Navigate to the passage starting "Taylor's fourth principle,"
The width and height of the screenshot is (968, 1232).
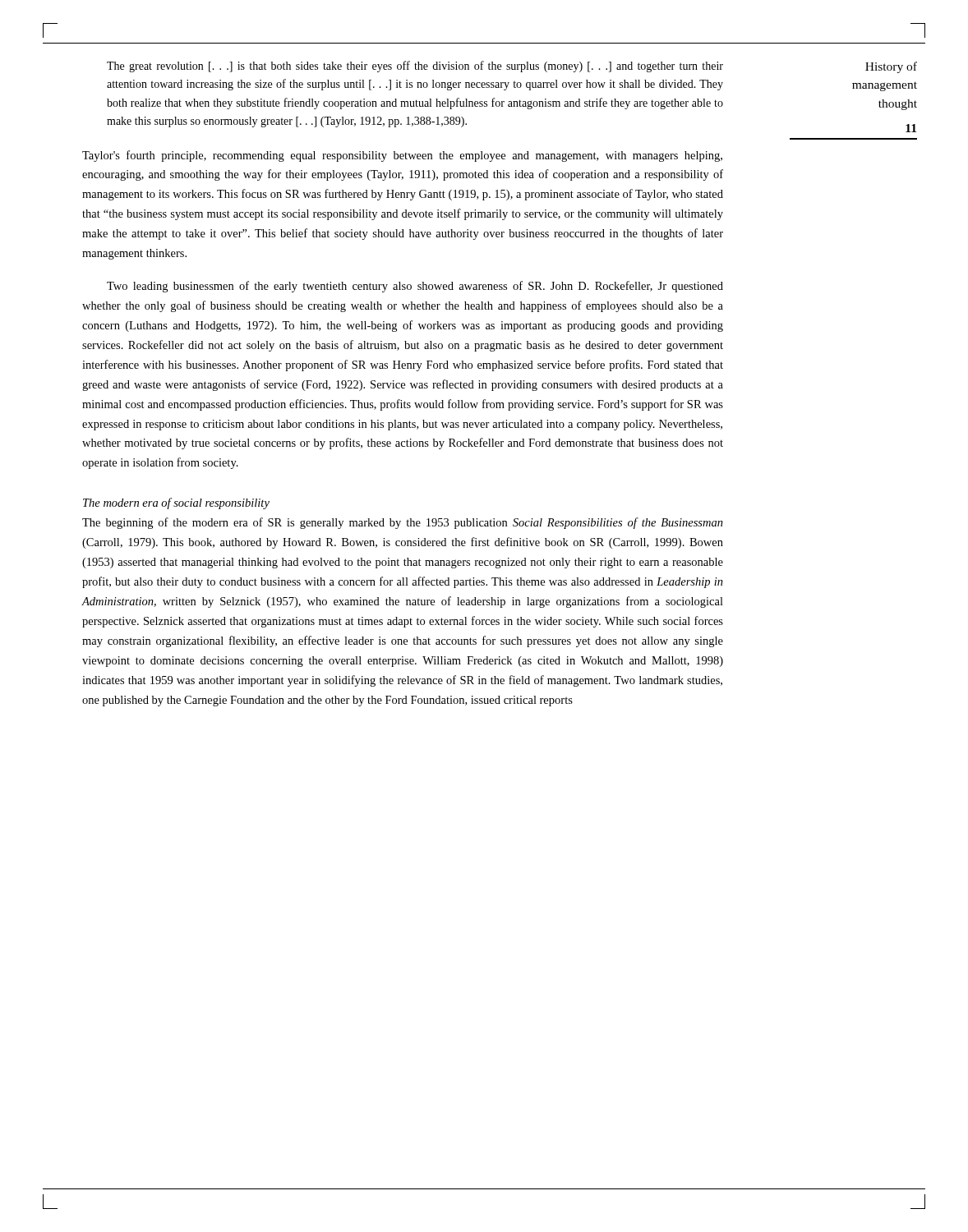[x=403, y=205]
